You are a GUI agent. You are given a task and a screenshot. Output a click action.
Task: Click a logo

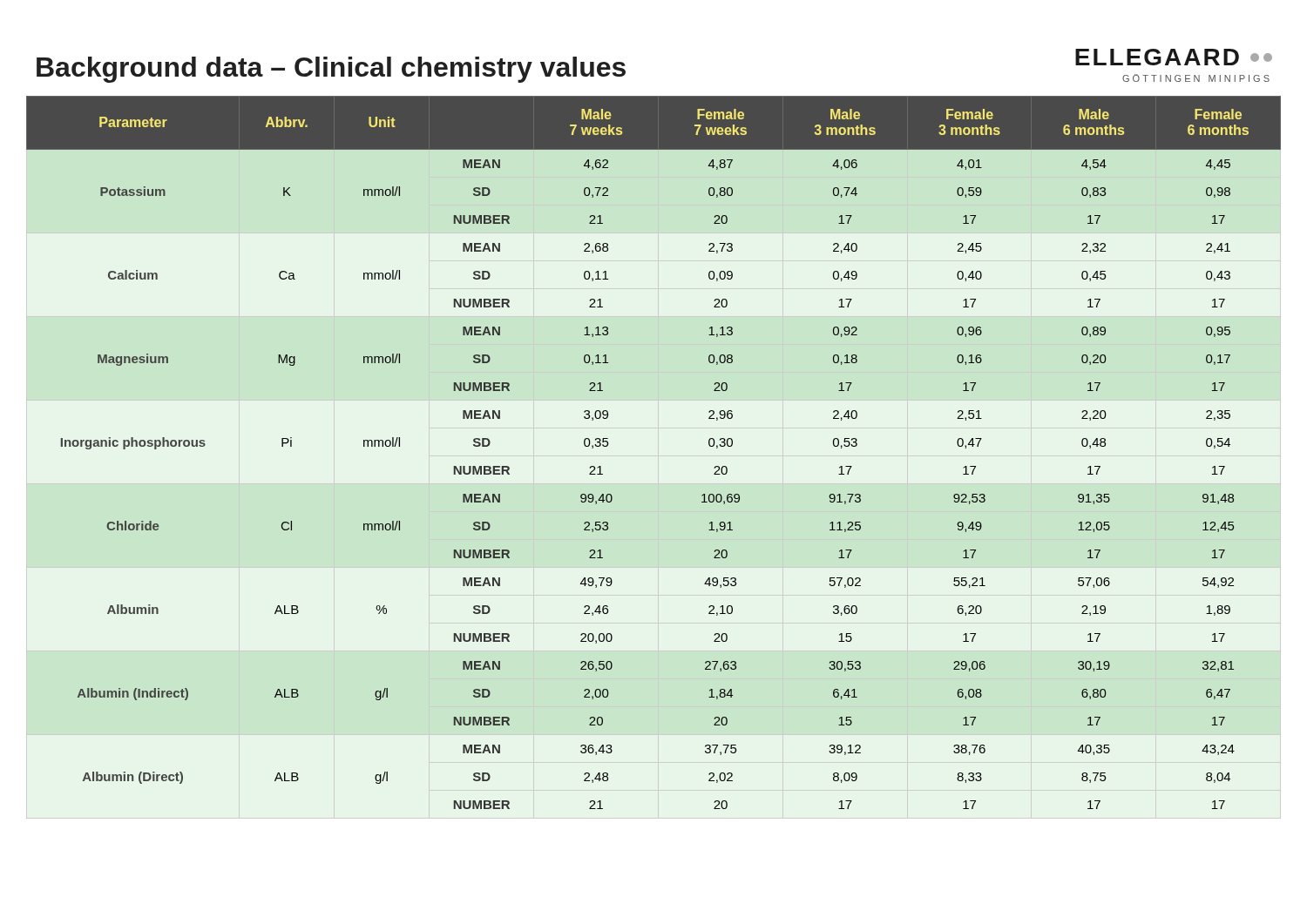click(x=1173, y=65)
